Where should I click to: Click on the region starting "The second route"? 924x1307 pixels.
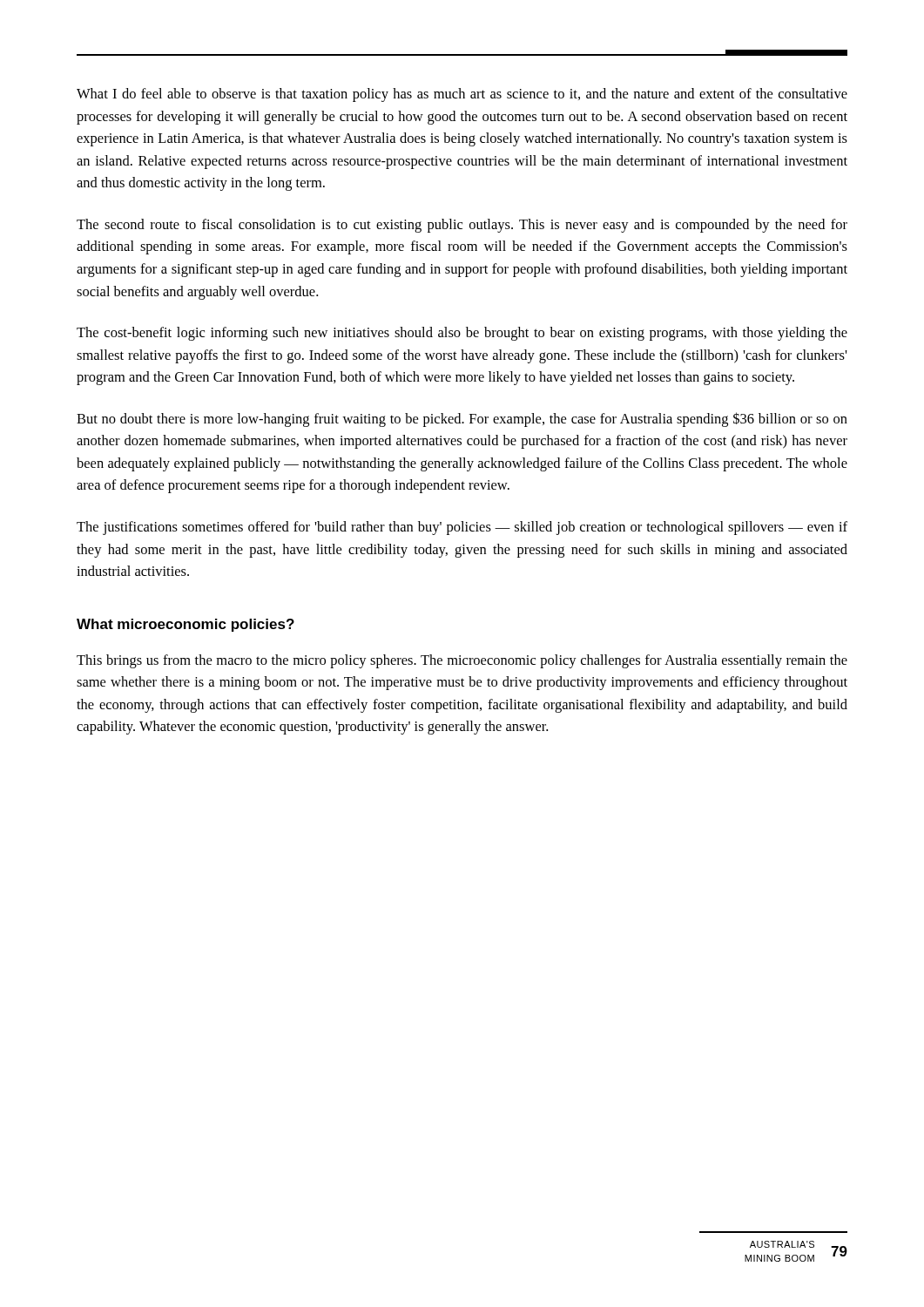click(x=462, y=258)
